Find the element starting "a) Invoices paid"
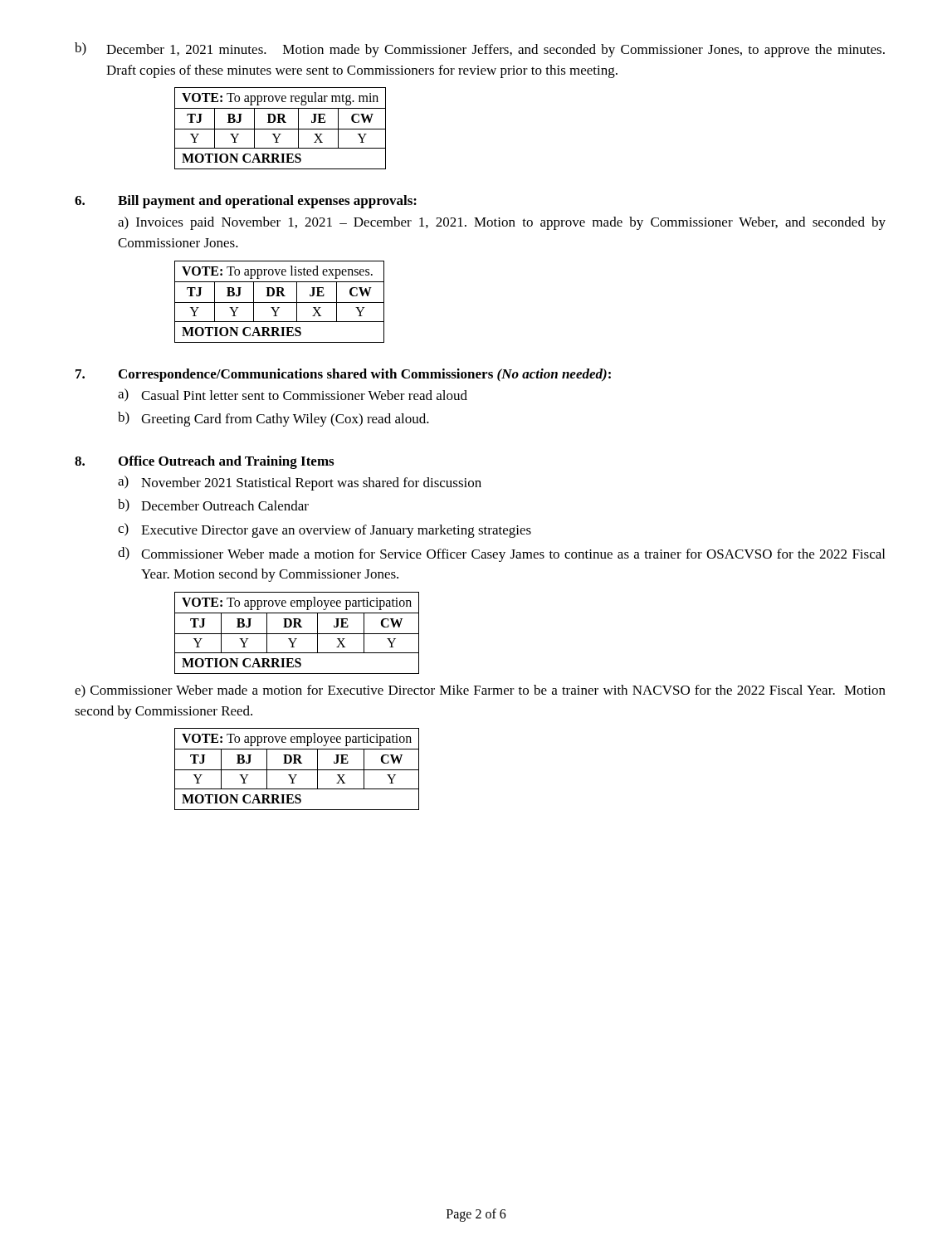This screenshot has height=1245, width=952. click(502, 233)
